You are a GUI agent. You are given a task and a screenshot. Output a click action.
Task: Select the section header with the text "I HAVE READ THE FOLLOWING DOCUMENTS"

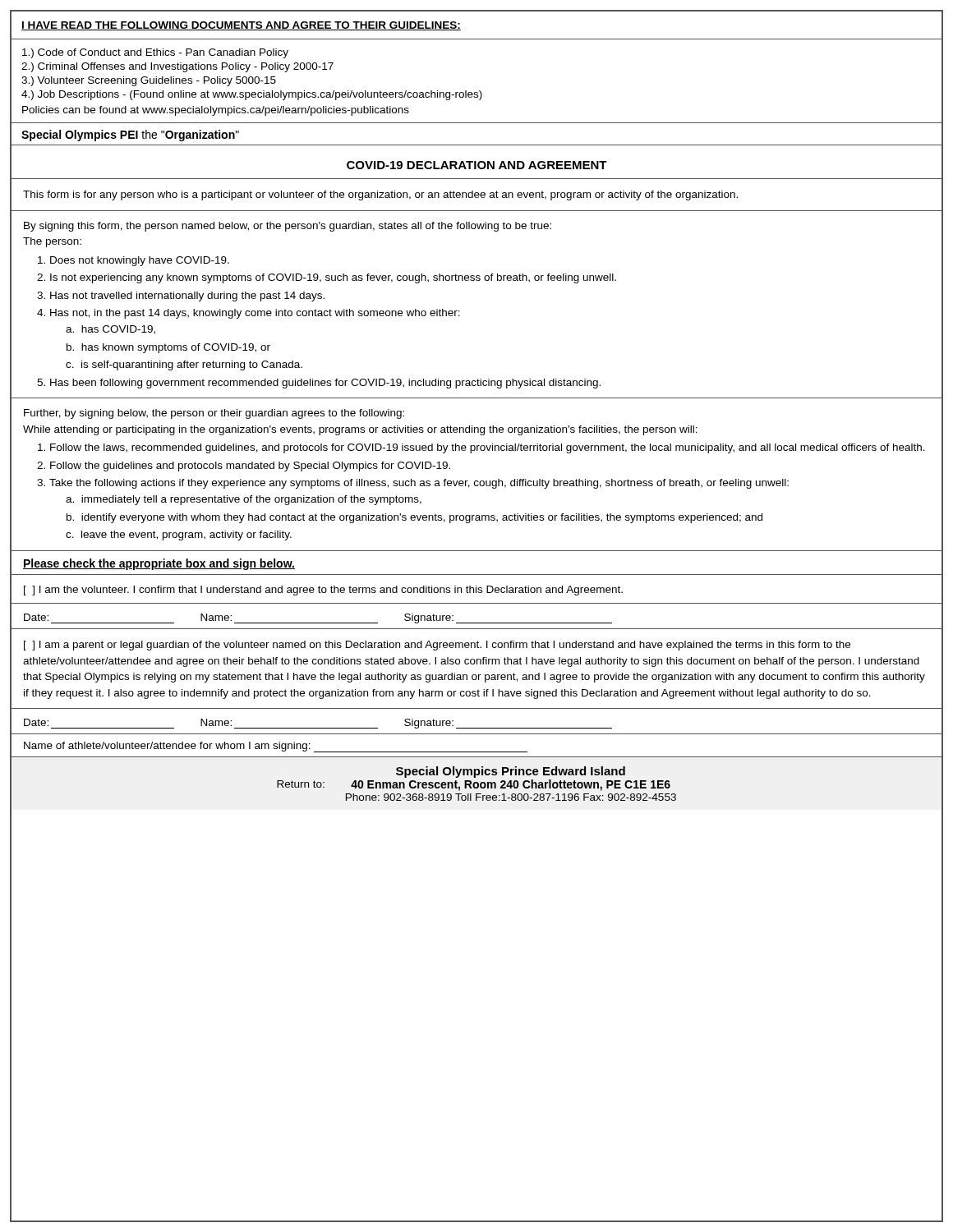(241, 26)
